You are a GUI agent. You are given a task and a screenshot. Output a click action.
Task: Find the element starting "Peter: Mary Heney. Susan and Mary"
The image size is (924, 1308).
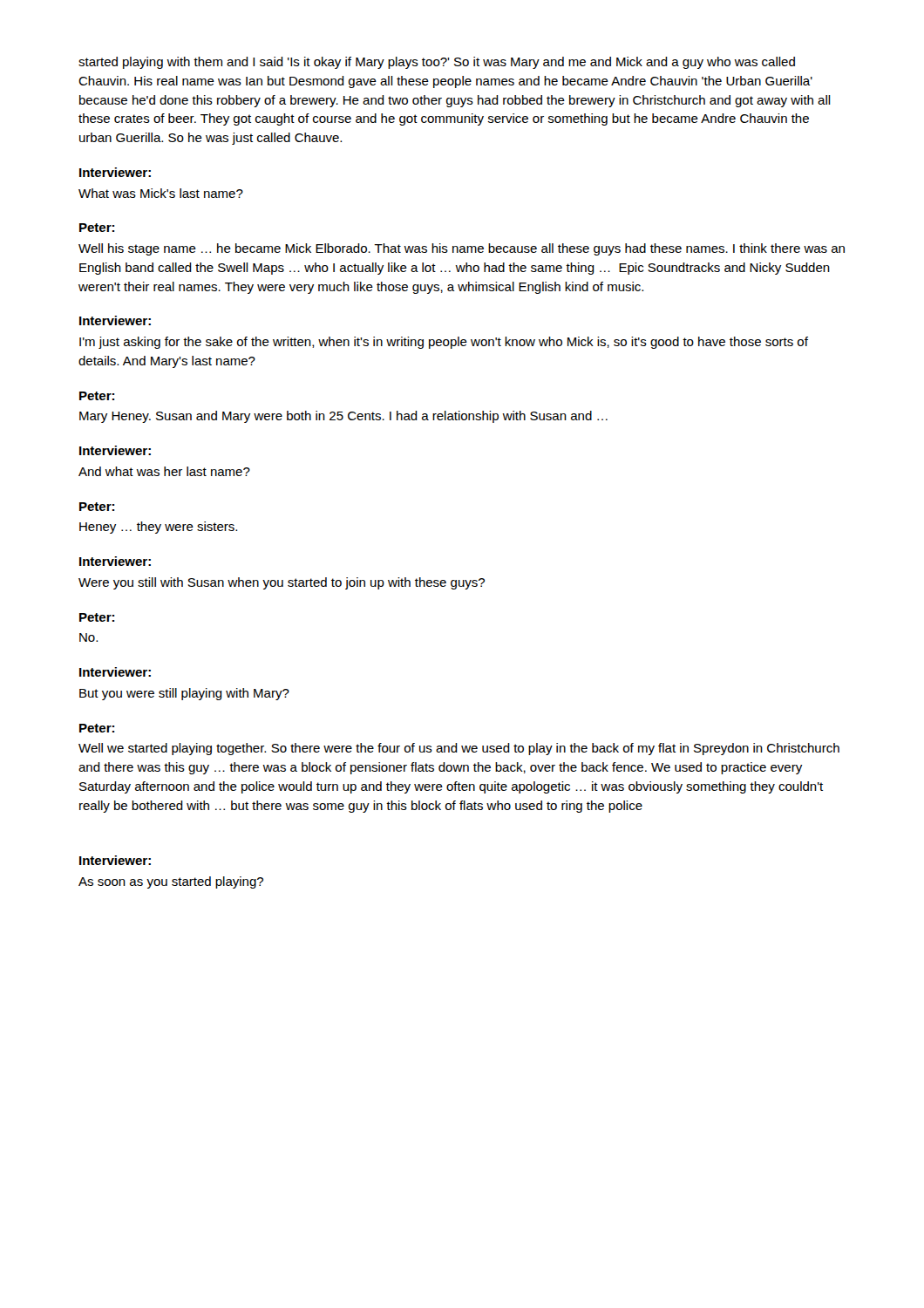point(462,406)
